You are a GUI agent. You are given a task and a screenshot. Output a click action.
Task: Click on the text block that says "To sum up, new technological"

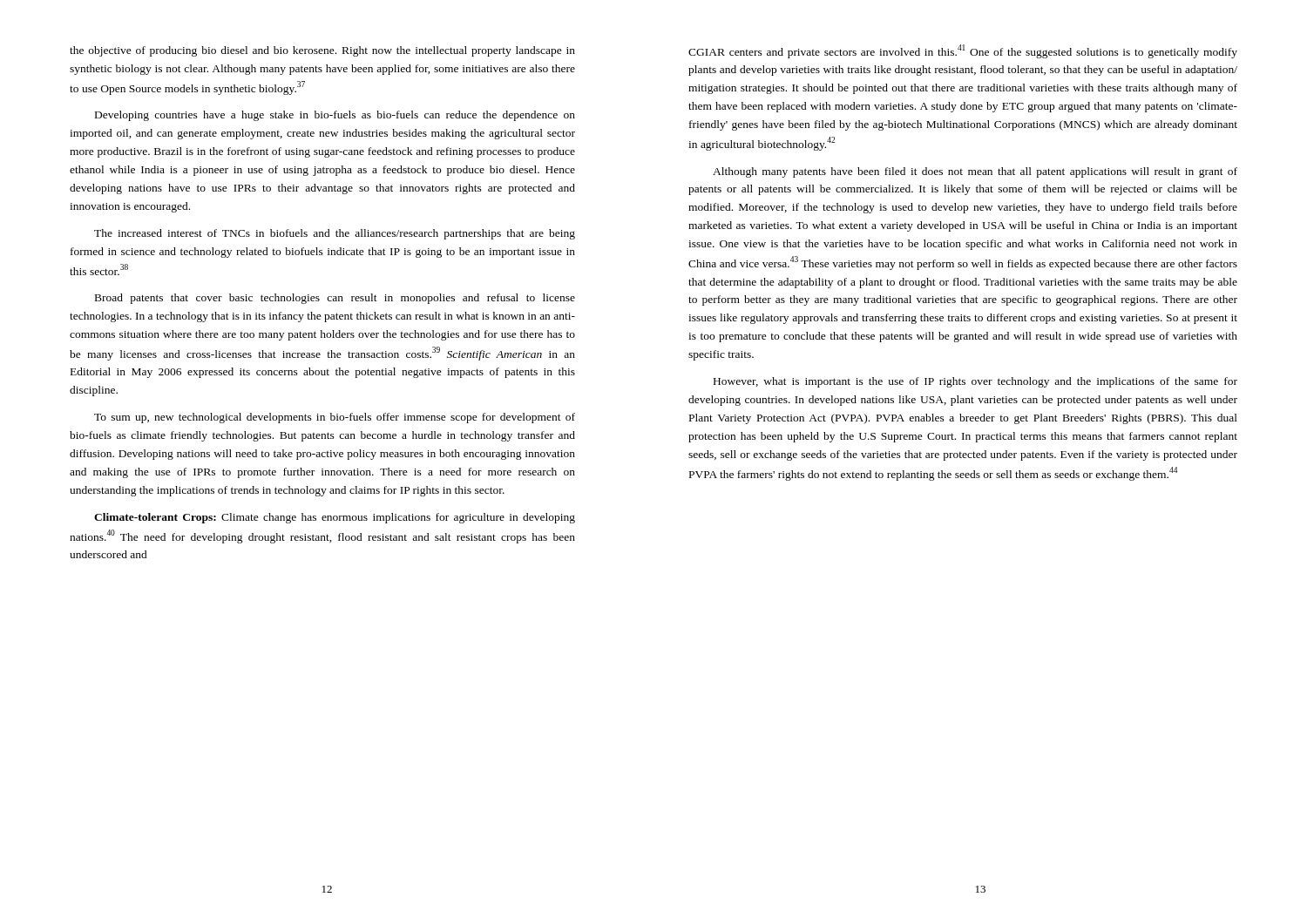coord(322,454)
